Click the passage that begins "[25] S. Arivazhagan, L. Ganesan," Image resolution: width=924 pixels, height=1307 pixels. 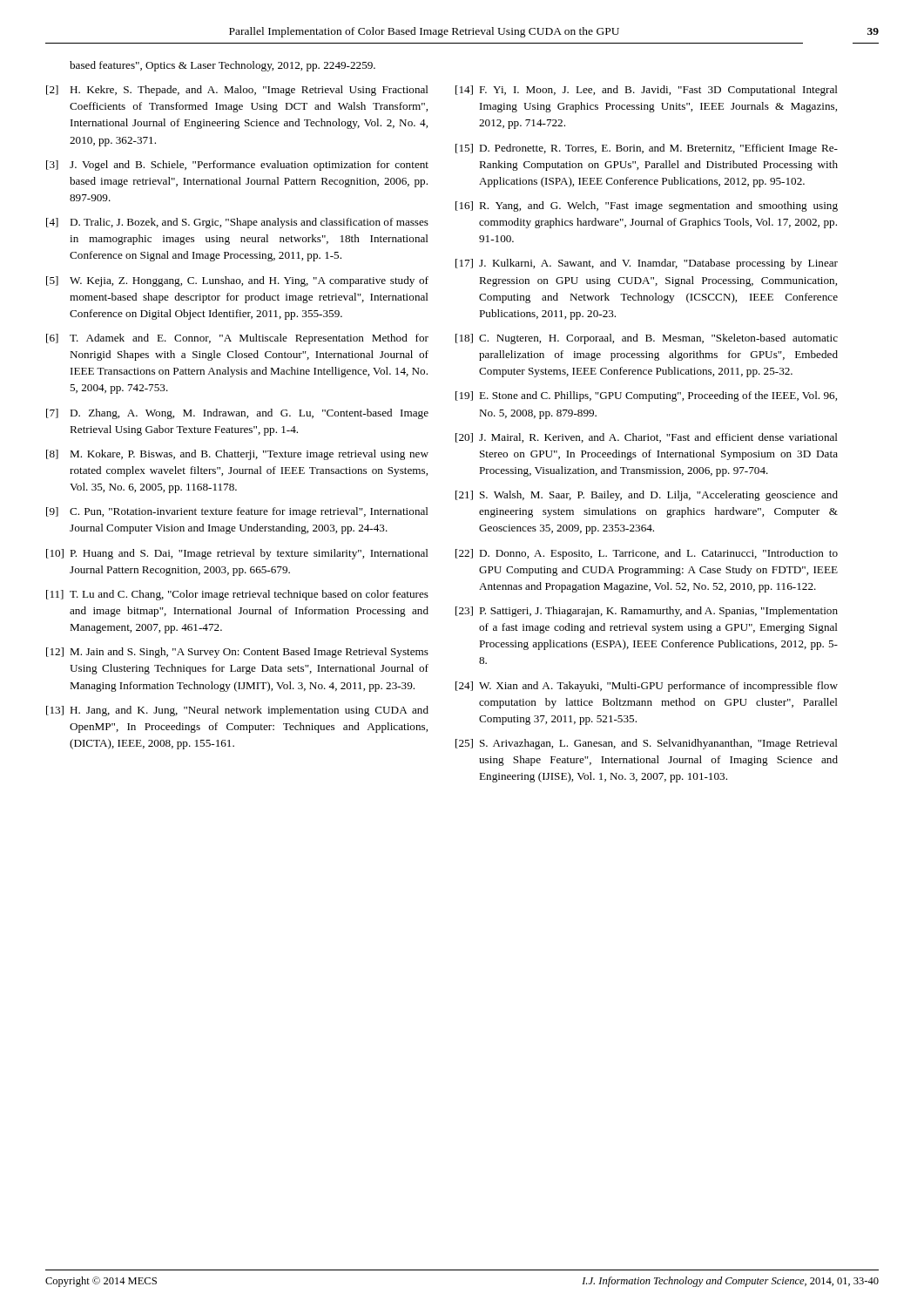click(646, 759)
